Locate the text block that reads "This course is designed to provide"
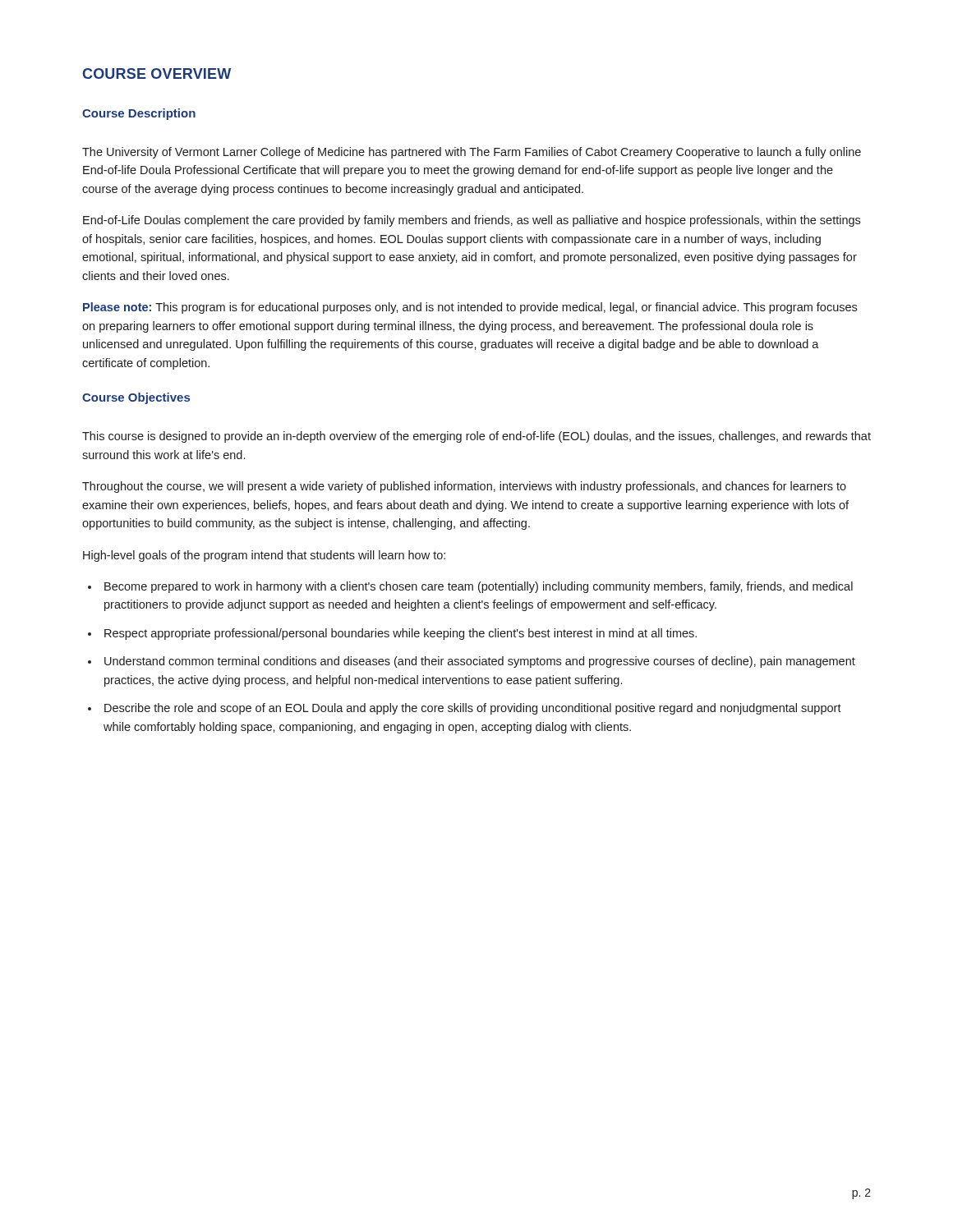The image size is (953, 1232). coord(476,445)
